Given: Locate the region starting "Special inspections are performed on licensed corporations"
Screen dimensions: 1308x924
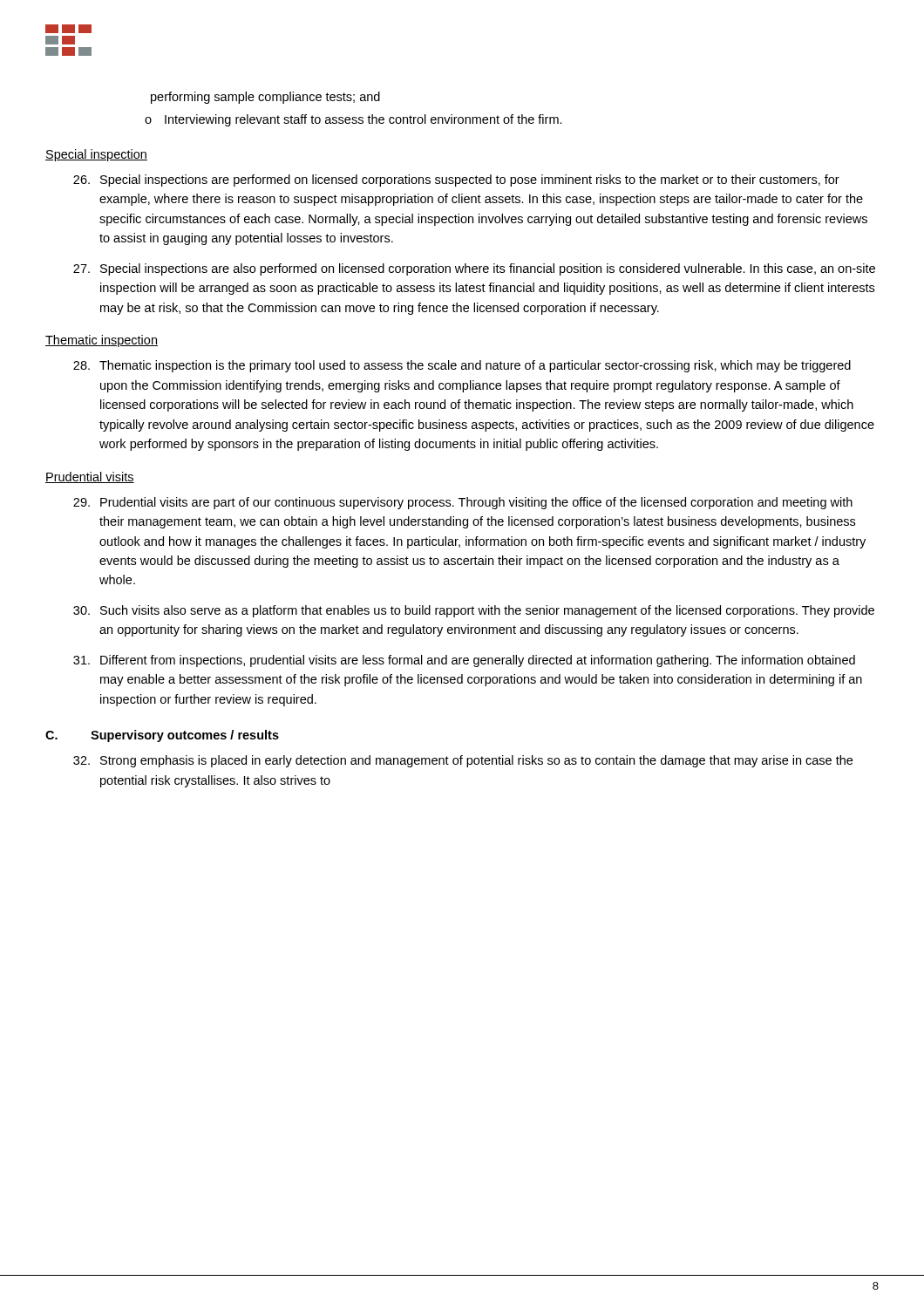Looking at the screenshot, I should coord(462,209).
